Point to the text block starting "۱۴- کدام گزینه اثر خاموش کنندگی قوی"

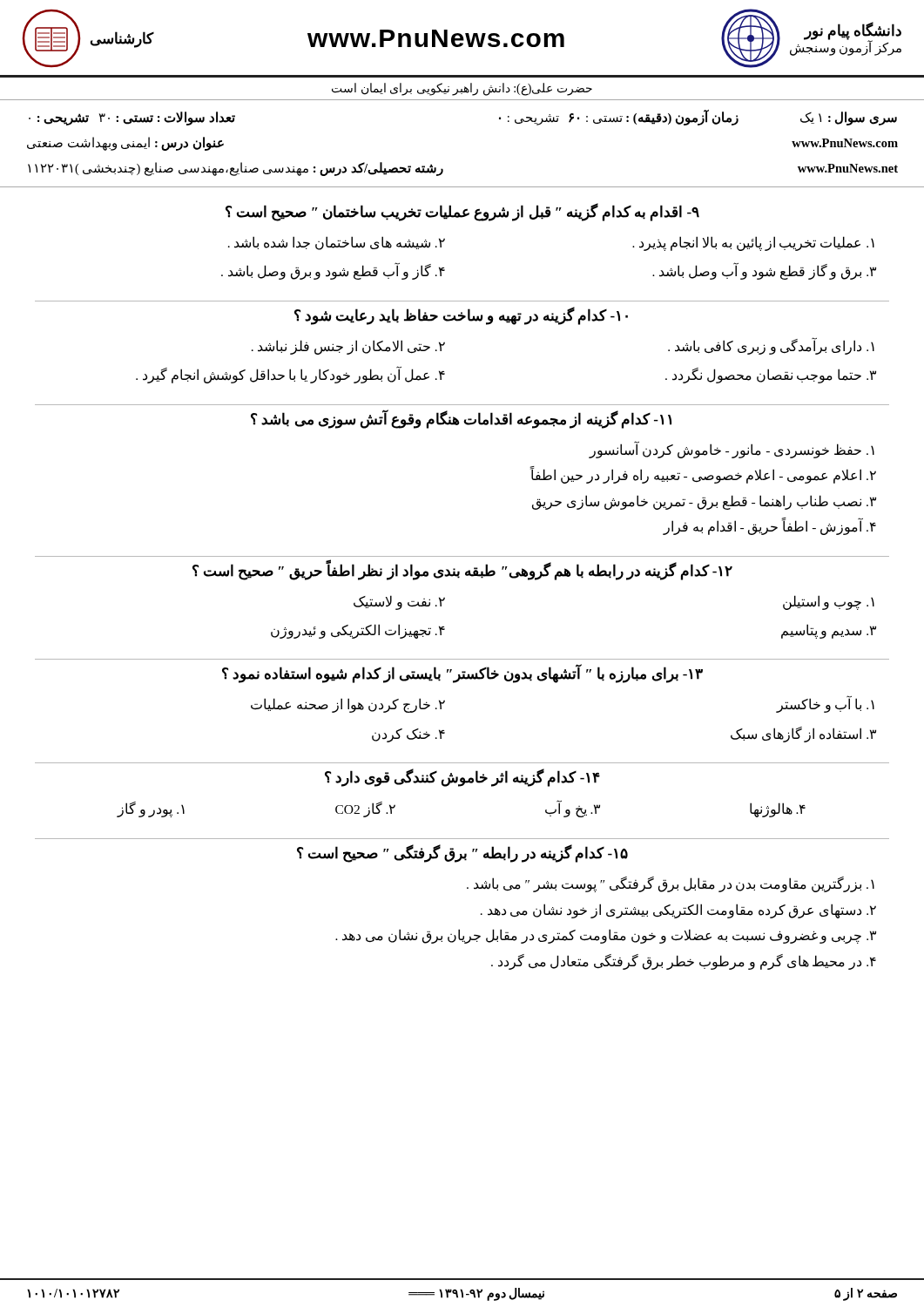click(462, 796)
